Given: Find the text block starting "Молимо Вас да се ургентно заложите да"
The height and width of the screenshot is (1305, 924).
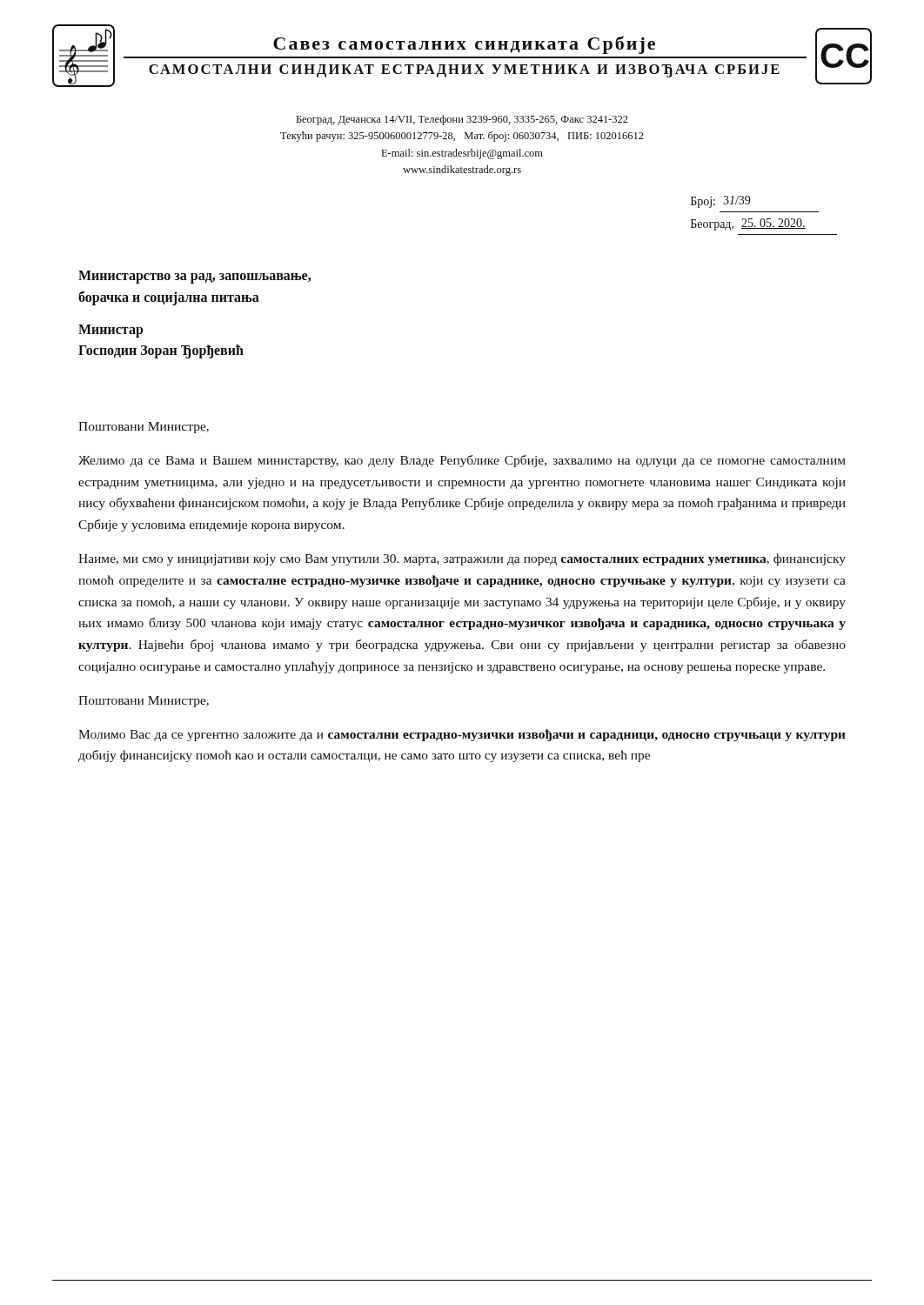Looking at the screenshot, I should 462,744.
